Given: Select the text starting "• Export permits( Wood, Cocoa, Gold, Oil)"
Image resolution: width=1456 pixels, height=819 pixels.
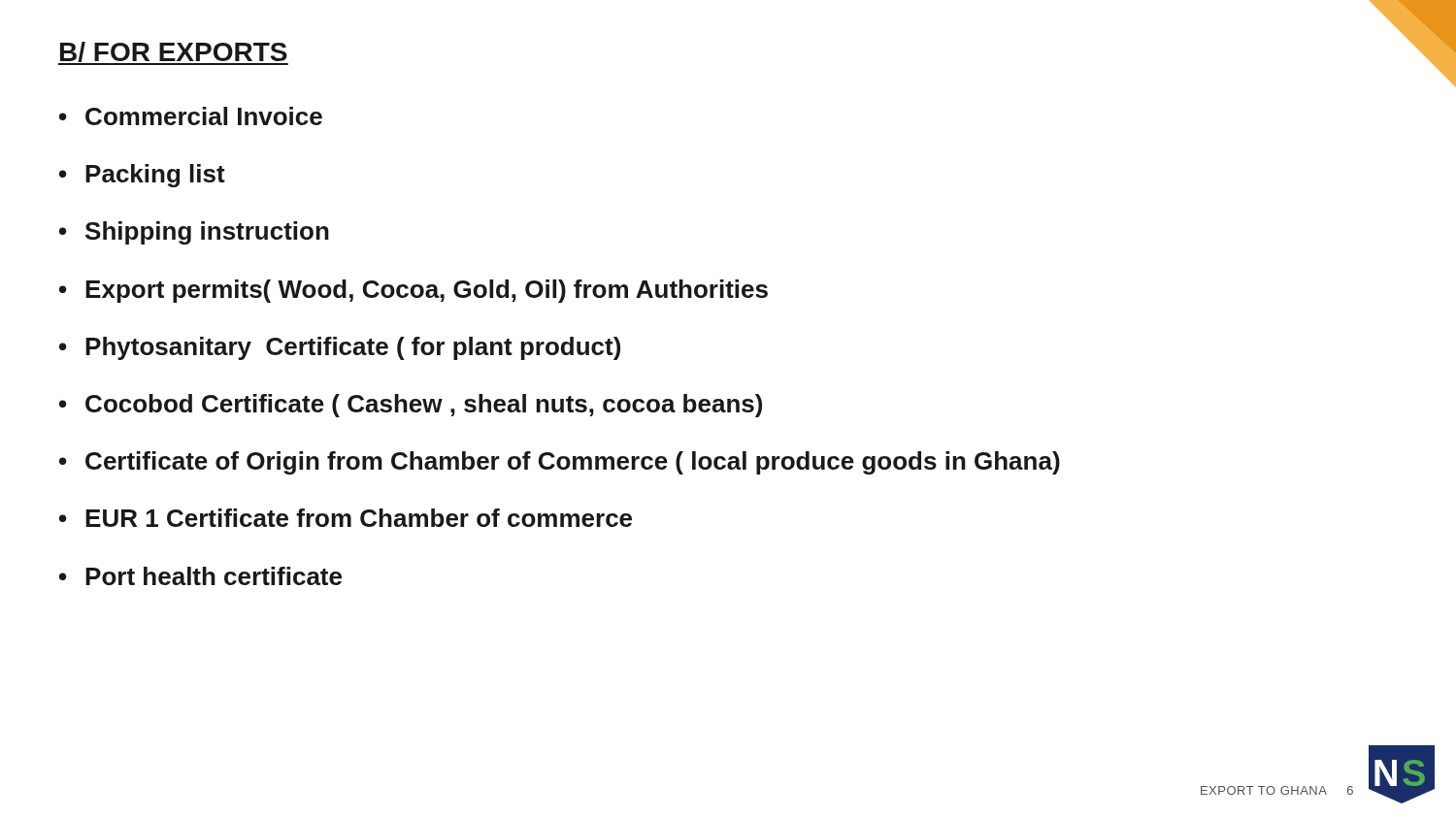Looking at the screenshot, I should [x=414, y=289].
